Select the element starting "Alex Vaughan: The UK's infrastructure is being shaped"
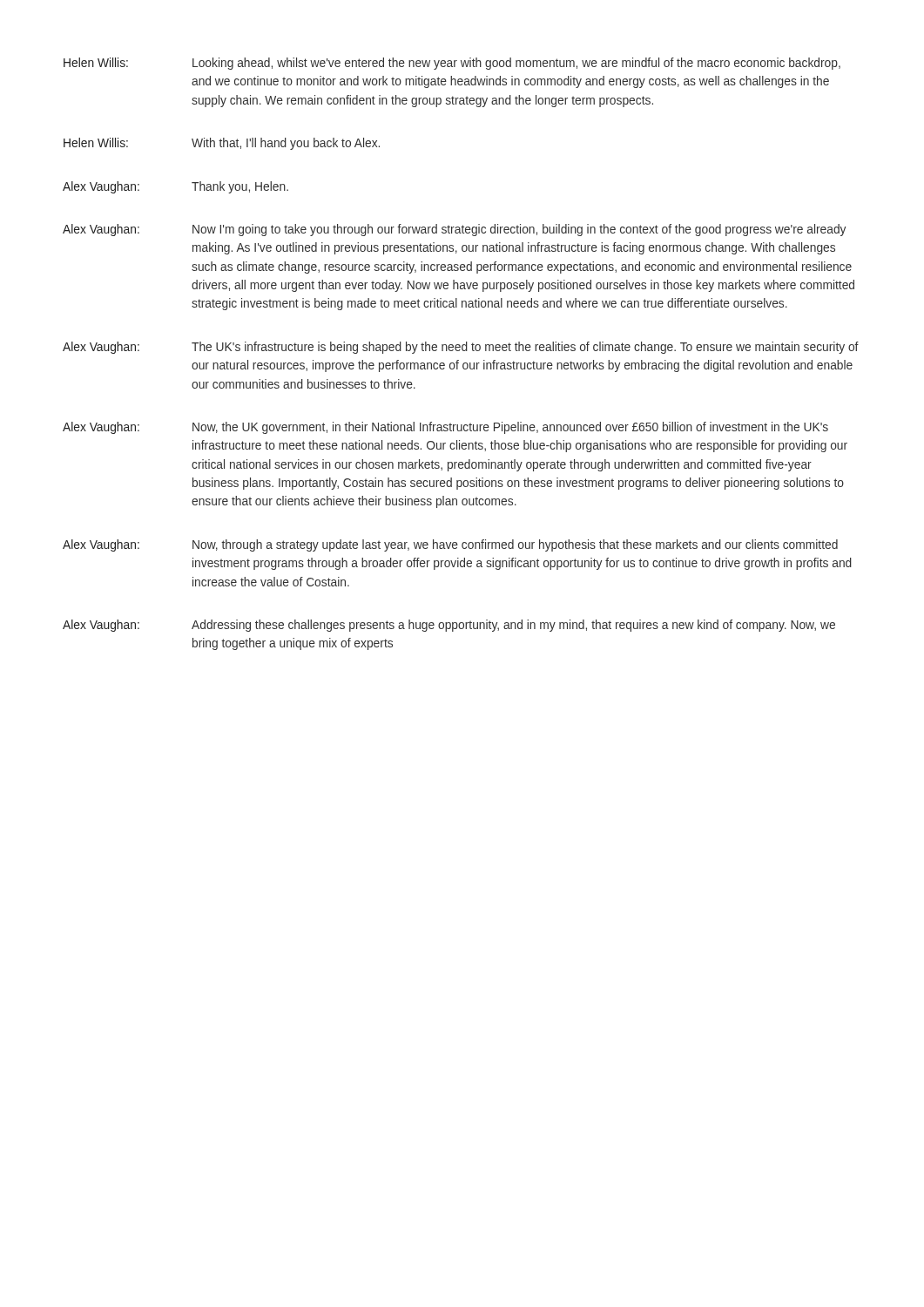The image size is (924, 1307). point(462,366)
